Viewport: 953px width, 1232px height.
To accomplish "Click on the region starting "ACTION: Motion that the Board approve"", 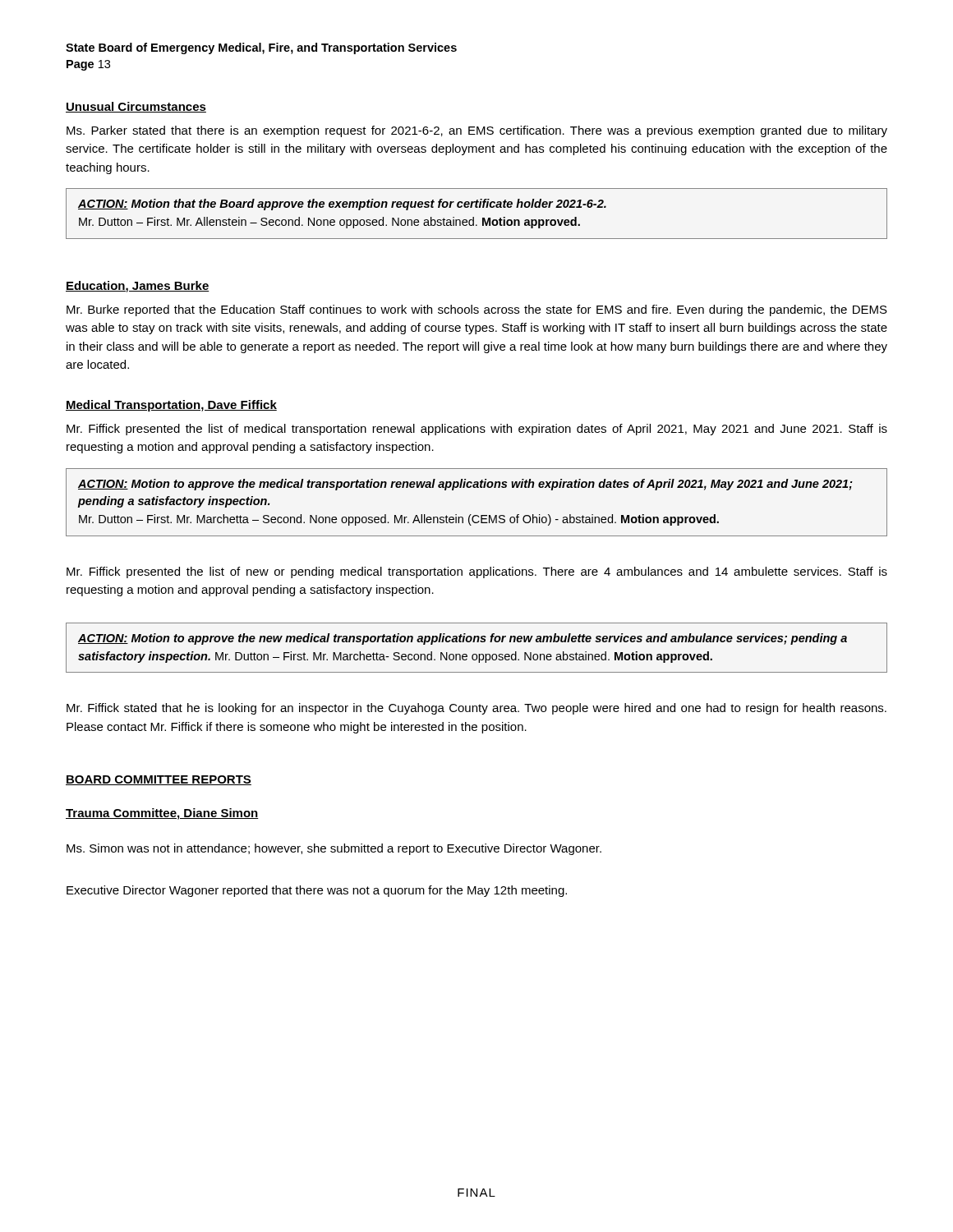I will click(476, 213).
